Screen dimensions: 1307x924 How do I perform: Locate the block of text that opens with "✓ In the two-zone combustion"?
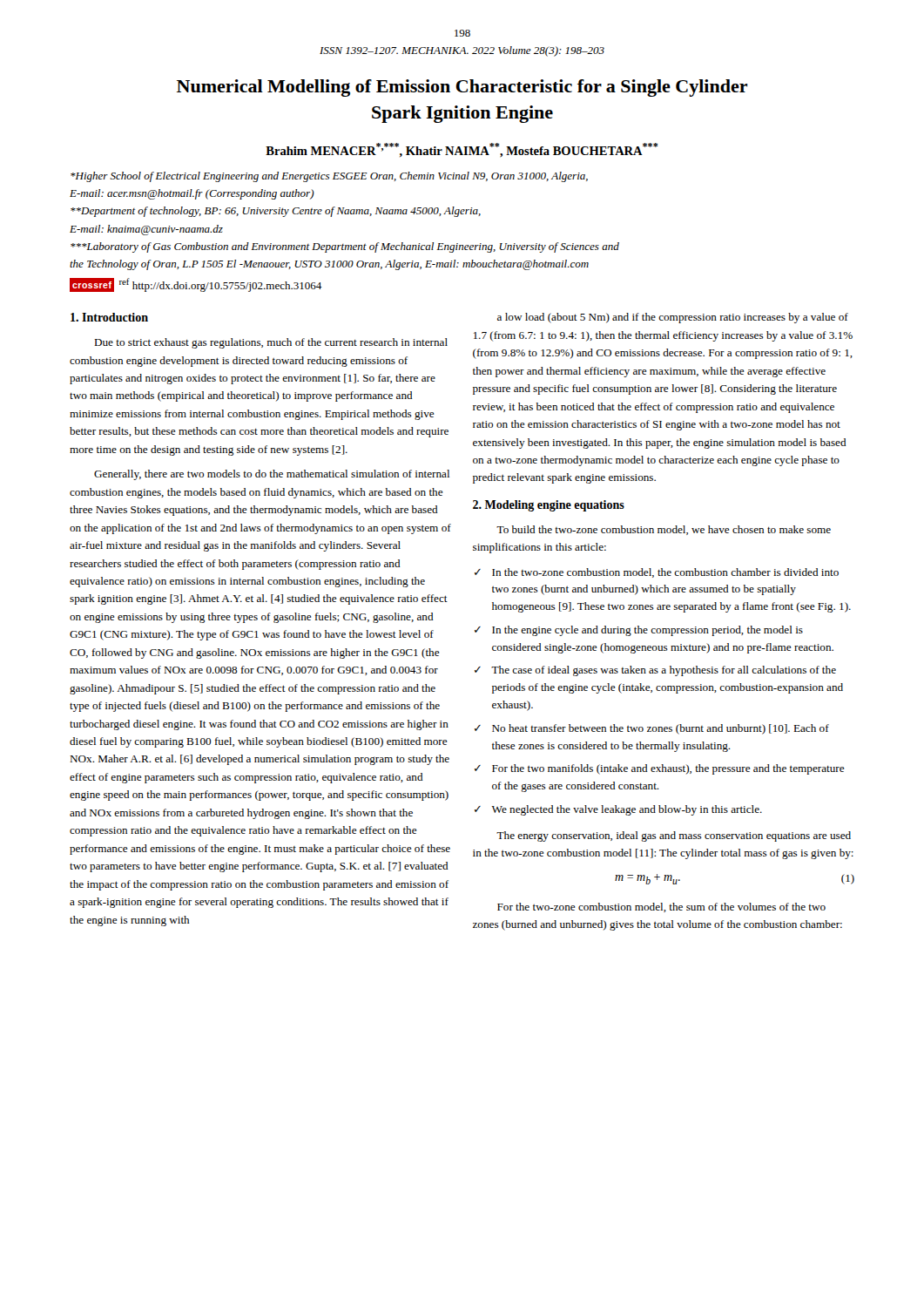(663, 589)
